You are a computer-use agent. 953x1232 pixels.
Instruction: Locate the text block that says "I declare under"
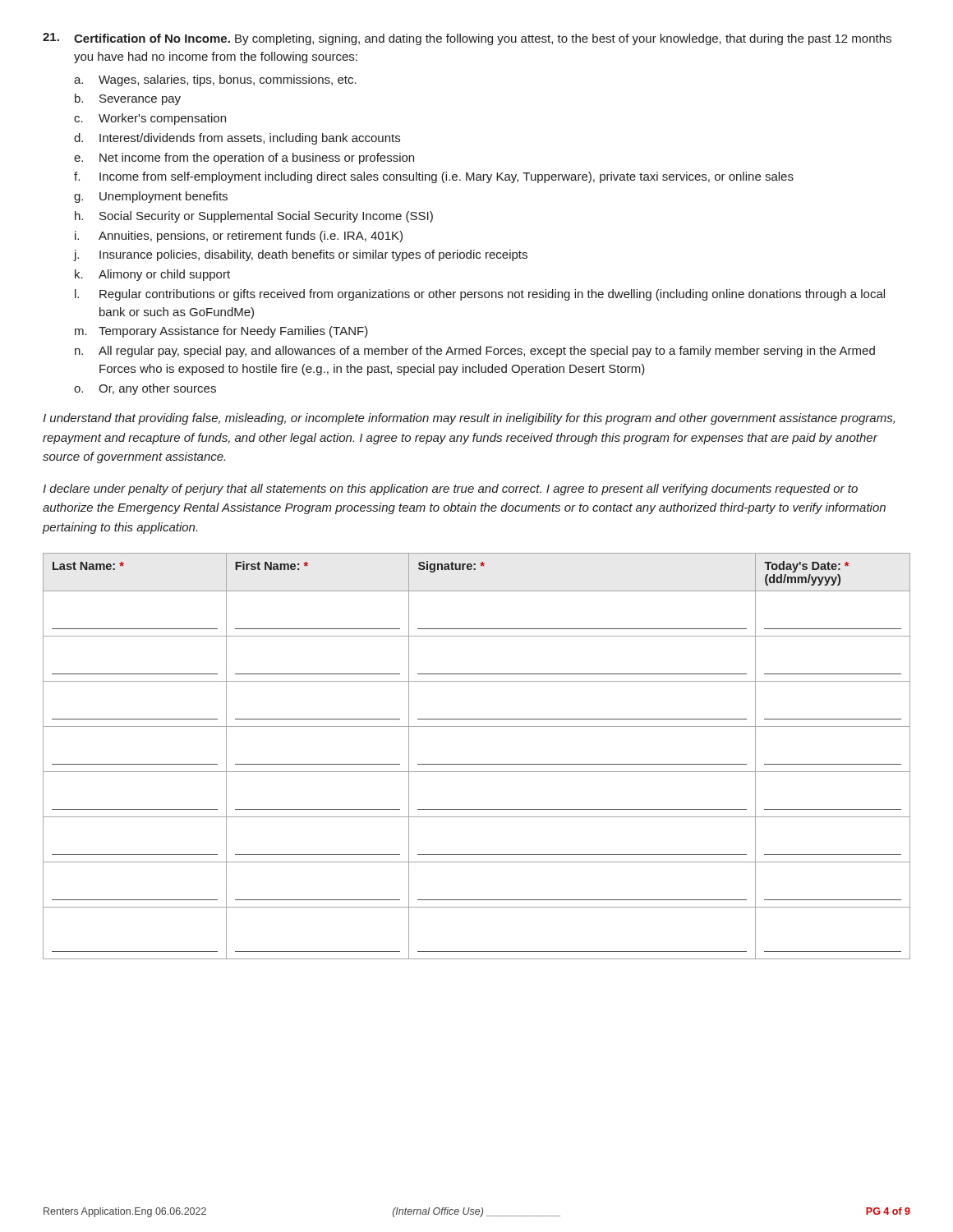pyautogui.click(x=464, y=507)
